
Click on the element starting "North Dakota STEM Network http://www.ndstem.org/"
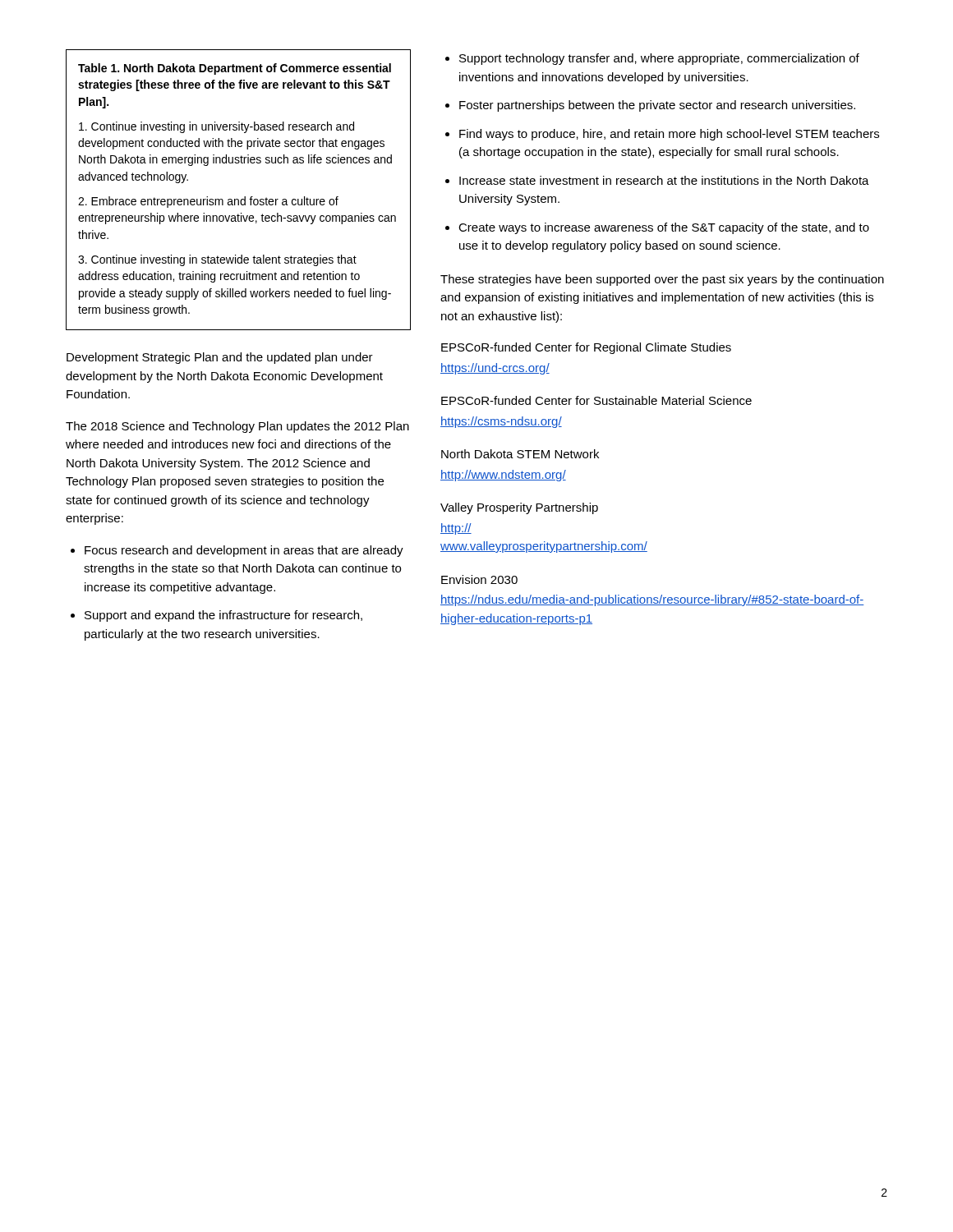pyautogui.click(x=520, y=454)
